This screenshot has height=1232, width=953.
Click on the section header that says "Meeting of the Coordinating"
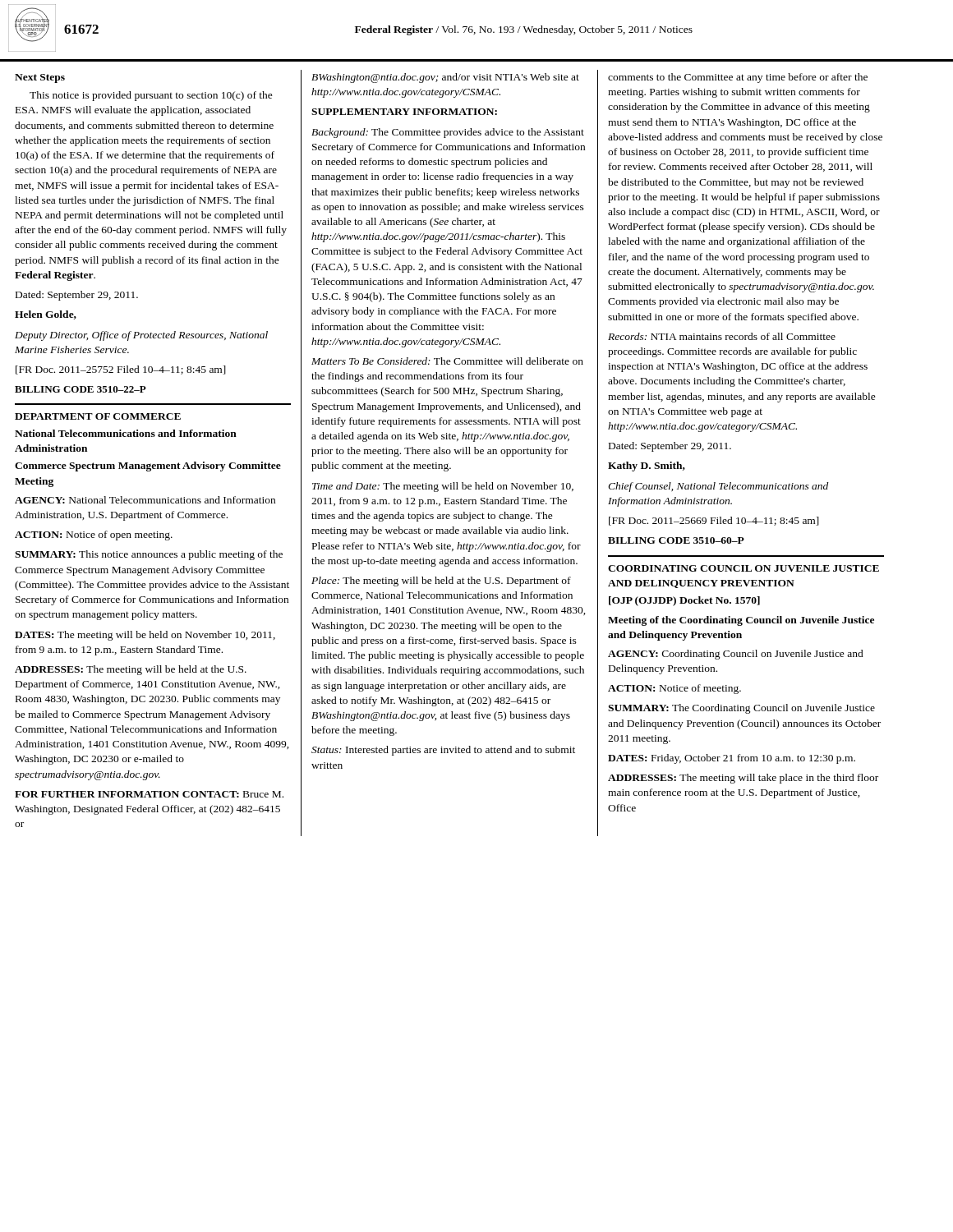click(746, 628)
